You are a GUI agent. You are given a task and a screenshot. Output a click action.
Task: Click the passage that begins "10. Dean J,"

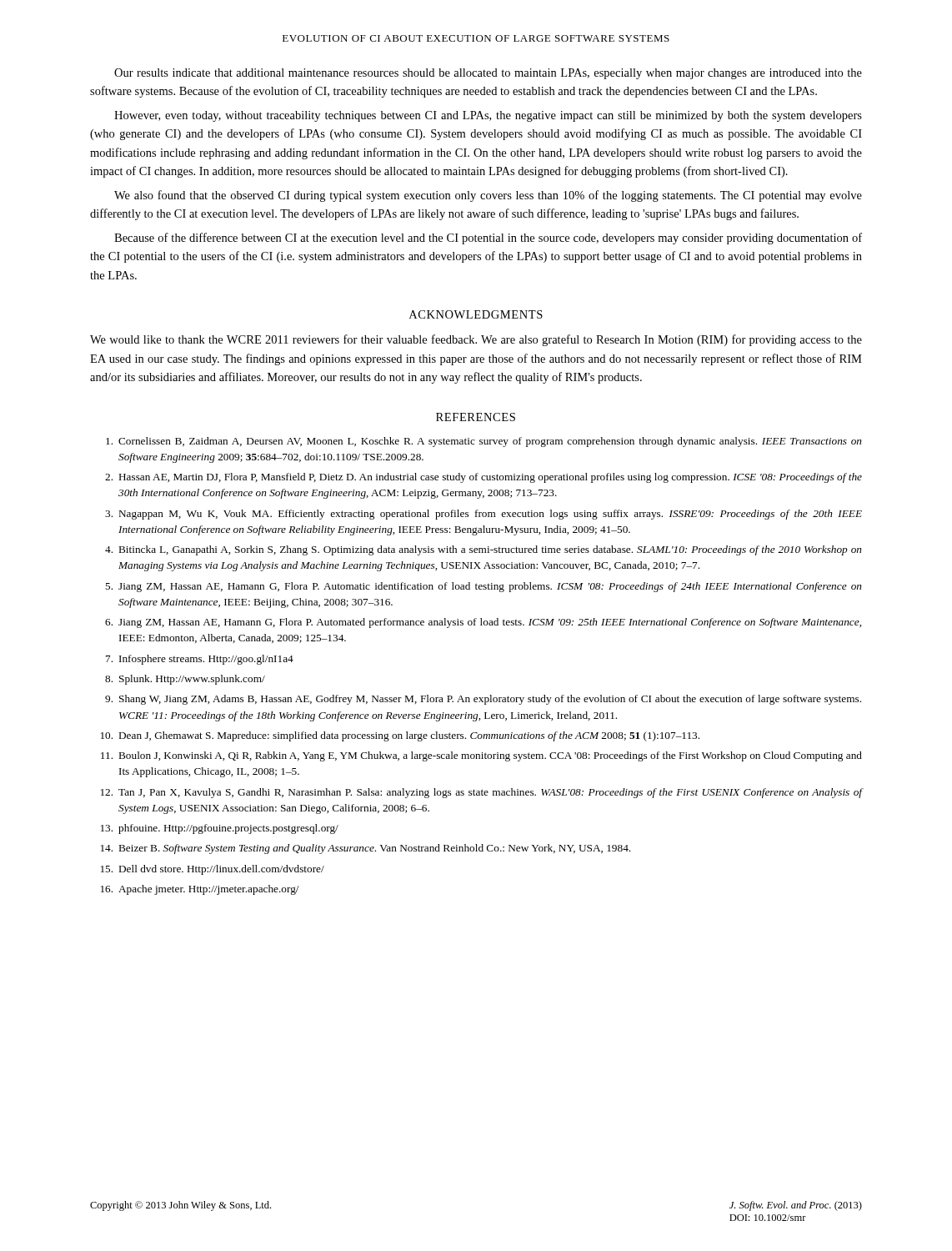click(x=476, y=735)
